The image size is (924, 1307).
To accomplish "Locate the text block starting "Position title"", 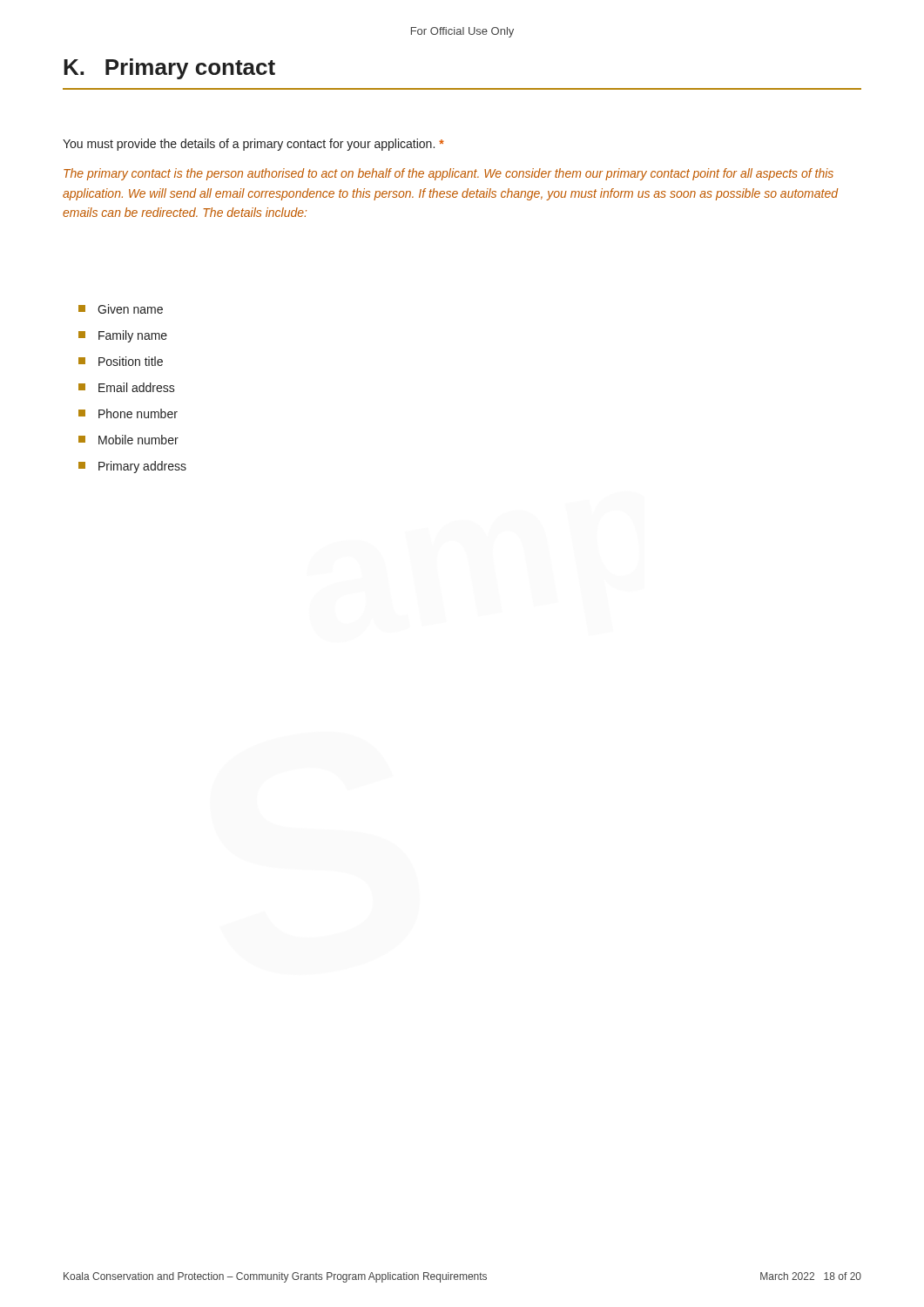I will (x=121, y=362).
